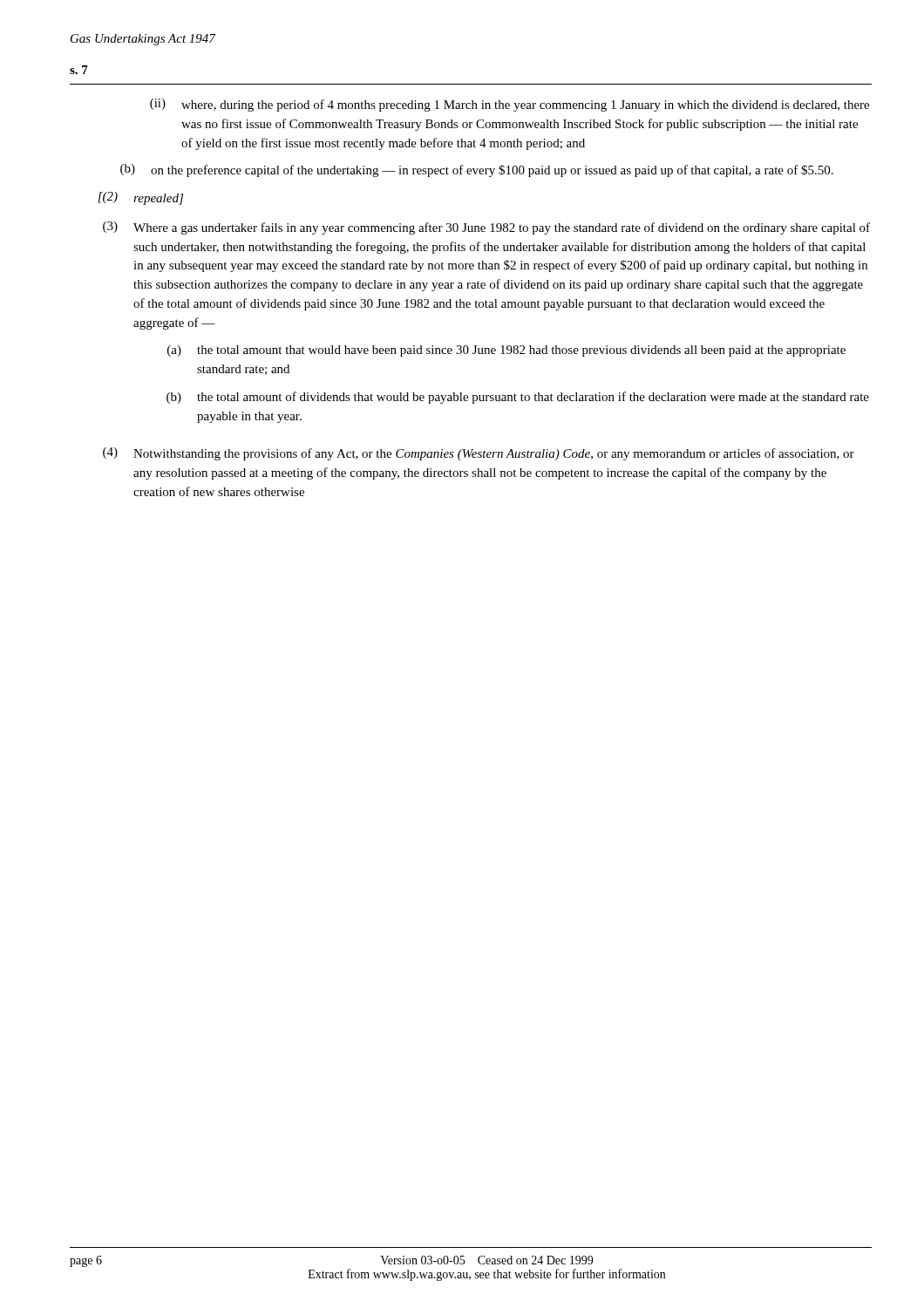Point to the element starting "[(2) repealed]"

pos(140,198)
